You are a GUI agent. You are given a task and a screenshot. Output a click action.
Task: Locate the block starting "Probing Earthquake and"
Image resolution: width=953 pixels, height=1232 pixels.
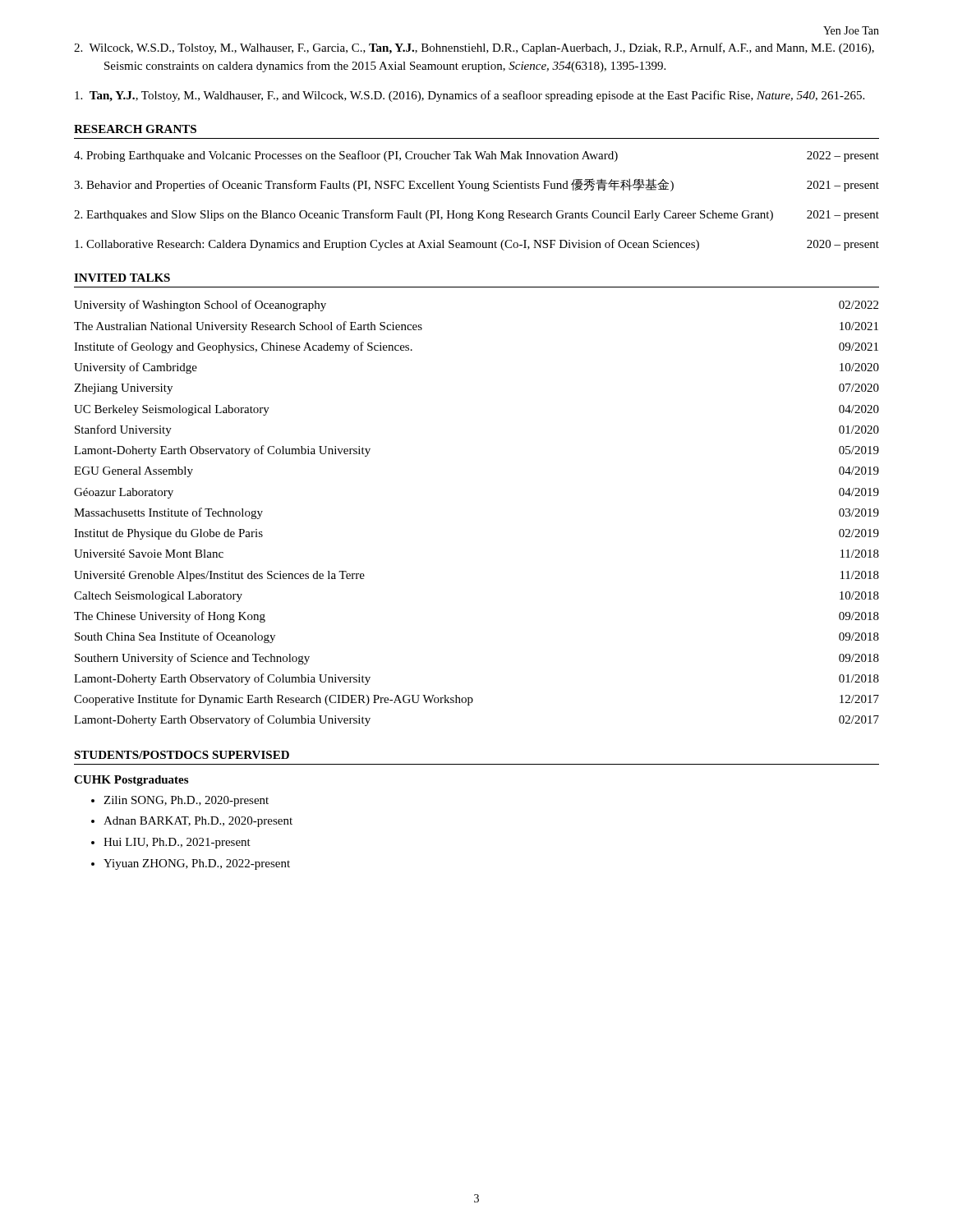(x=476, y=156)
